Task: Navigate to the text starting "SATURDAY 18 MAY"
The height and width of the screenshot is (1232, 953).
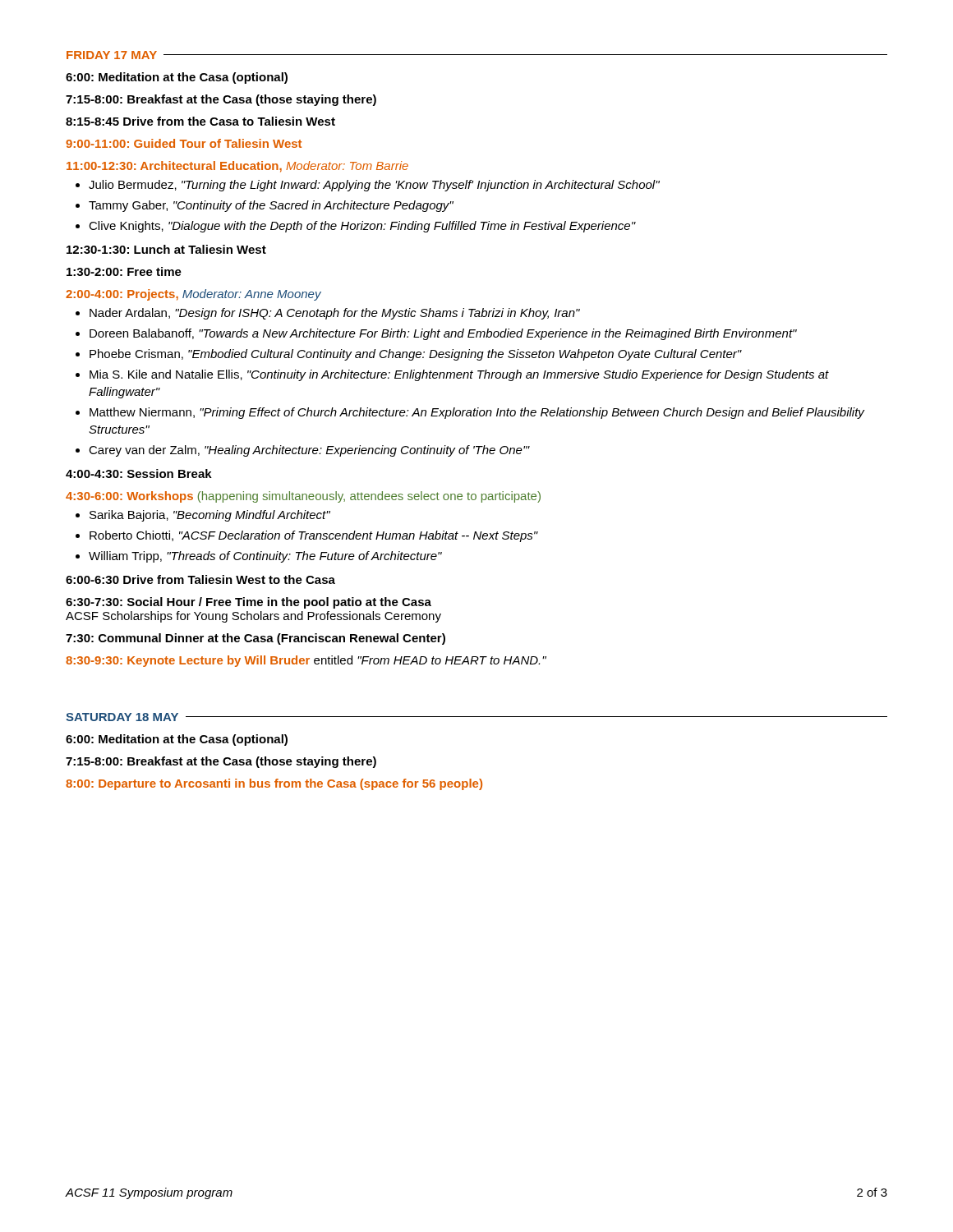Action: tap(476, 717)
